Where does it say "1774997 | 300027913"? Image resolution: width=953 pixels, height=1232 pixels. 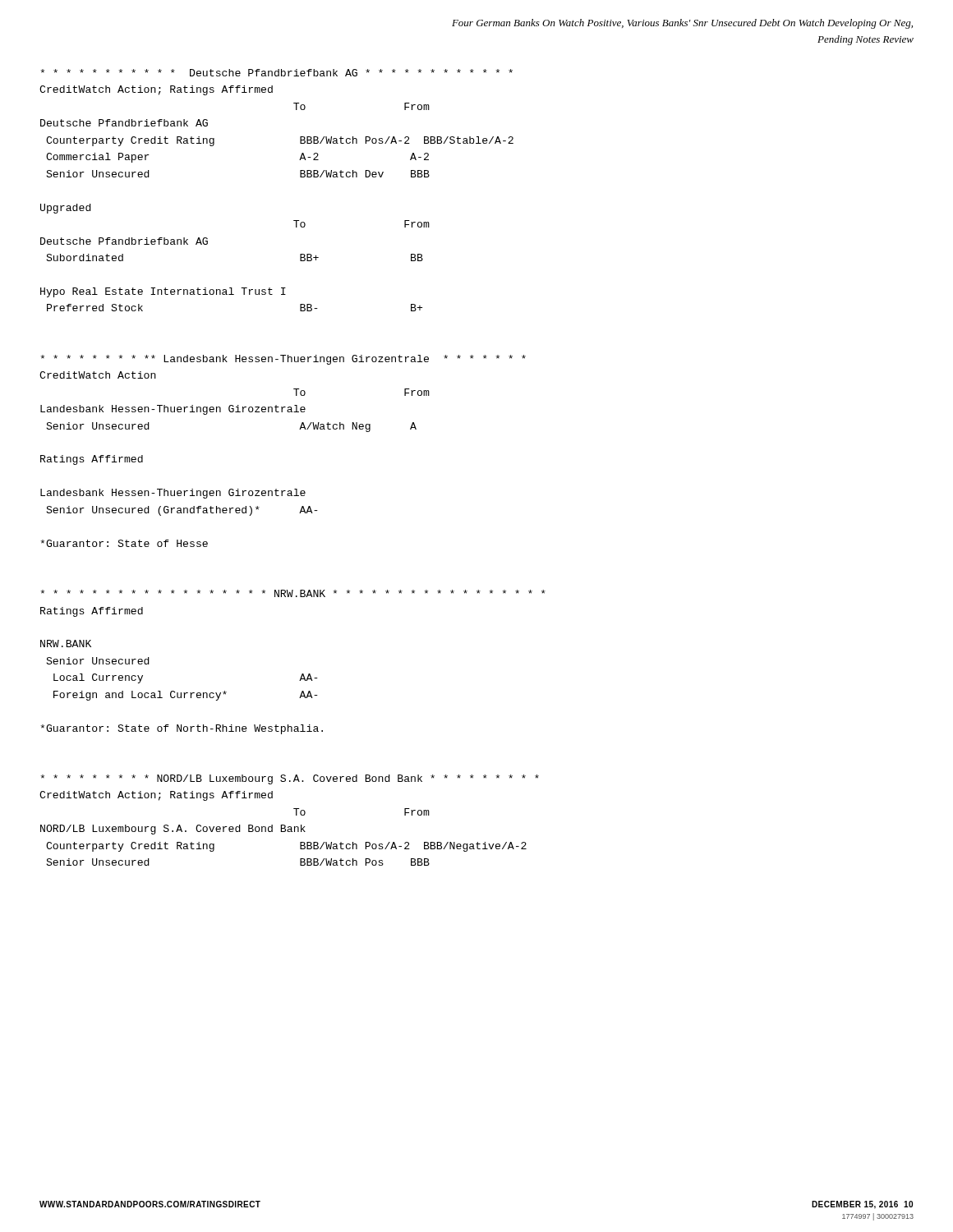click(x=878, y=1216)
